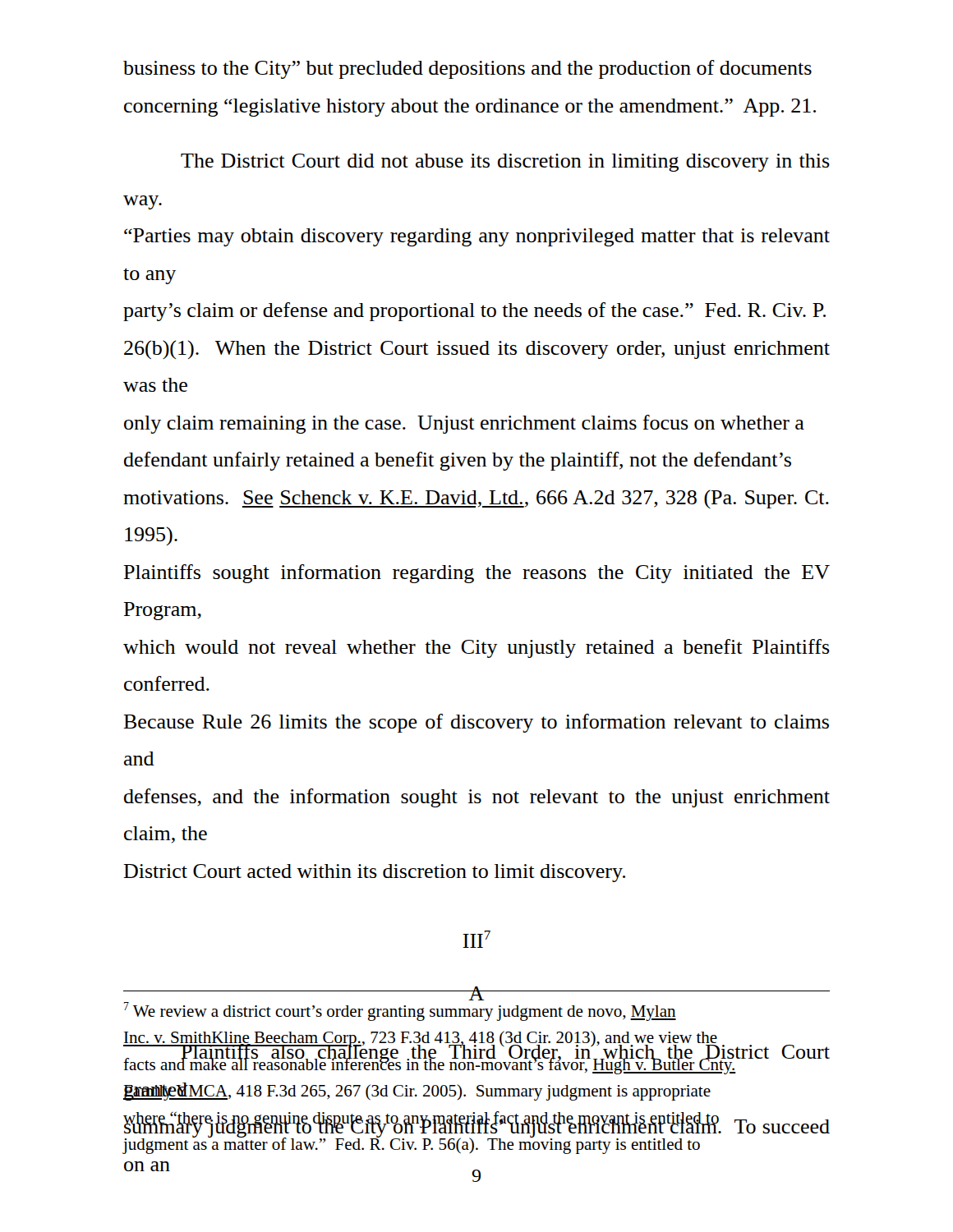Locate the block of text that opens with "The District Court"
The width and height of the screenshot is (953, 1232).
476,516
